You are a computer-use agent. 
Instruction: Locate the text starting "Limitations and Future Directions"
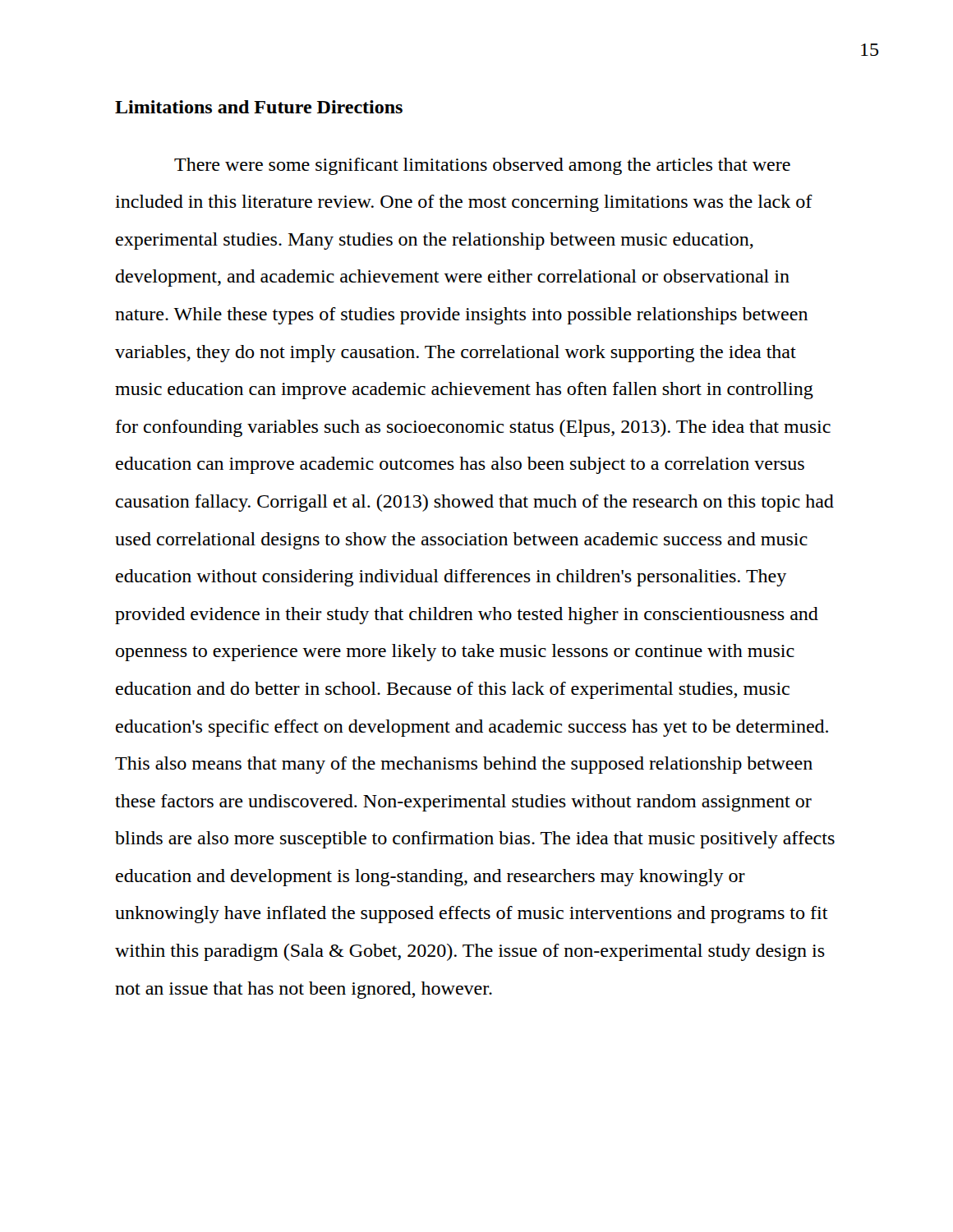tap(259, 107)
